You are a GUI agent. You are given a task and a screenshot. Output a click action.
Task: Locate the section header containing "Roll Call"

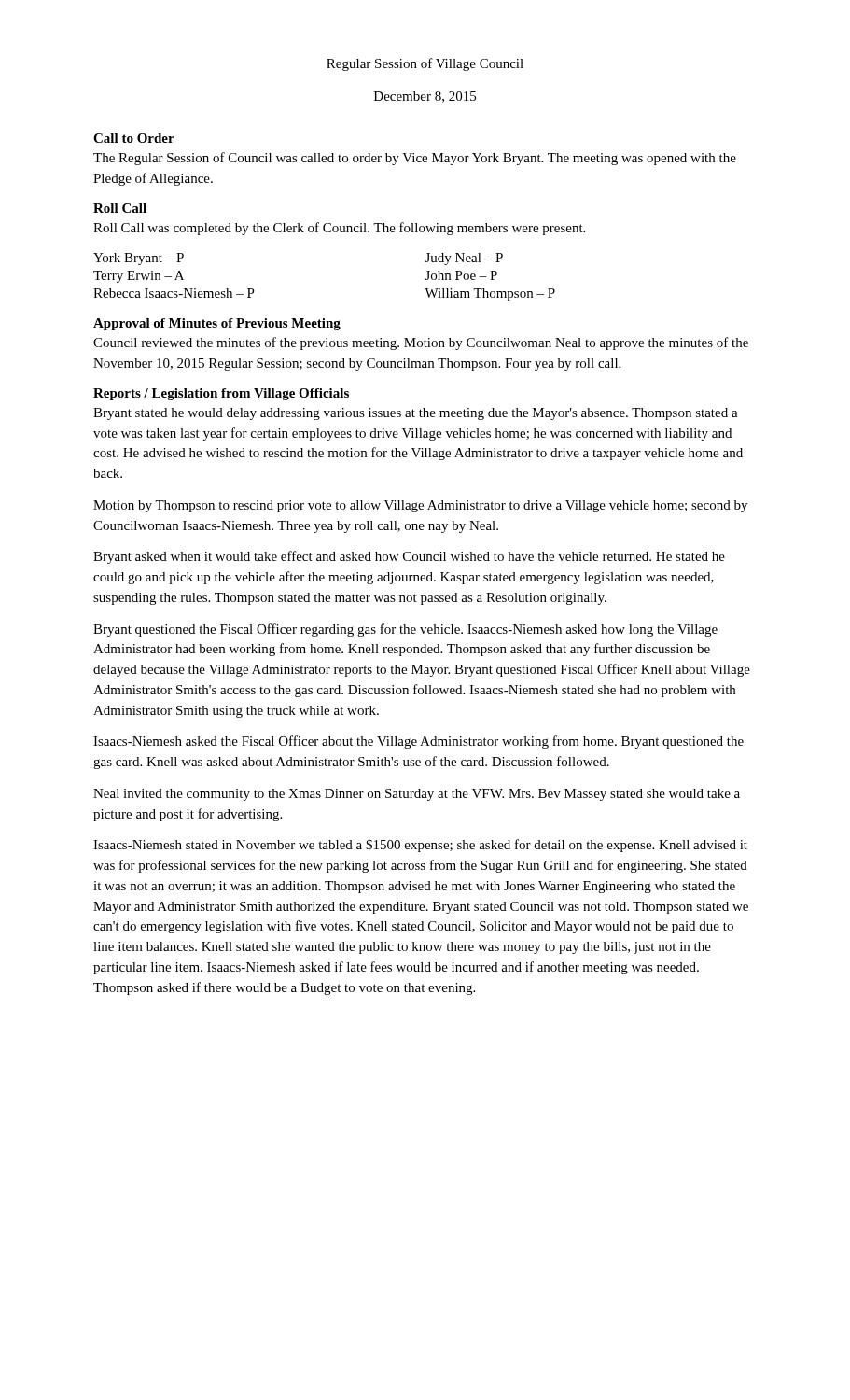point(120,208)
